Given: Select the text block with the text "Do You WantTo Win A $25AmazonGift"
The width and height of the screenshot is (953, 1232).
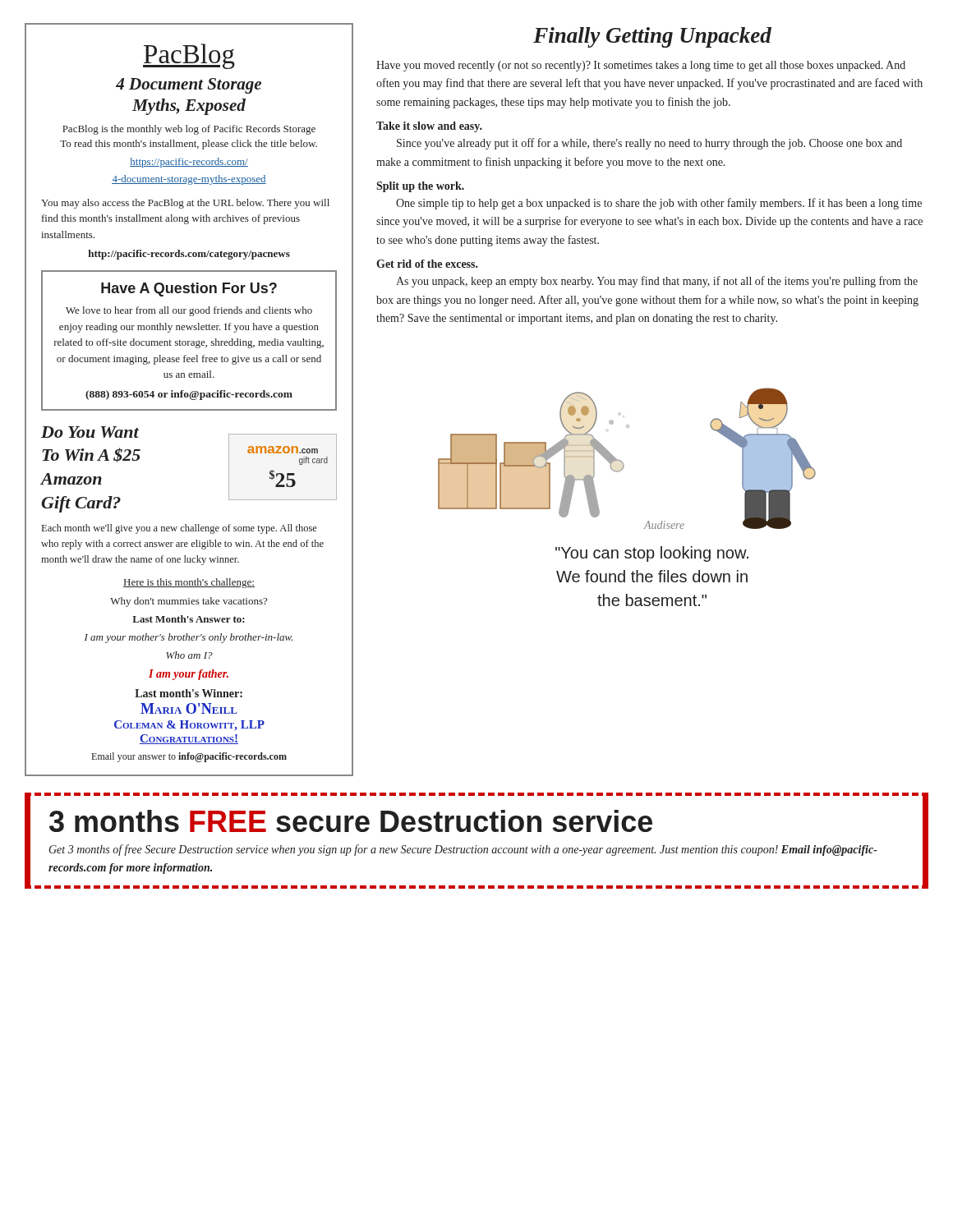Looking at the screenshot, I should tap(91, 467).
